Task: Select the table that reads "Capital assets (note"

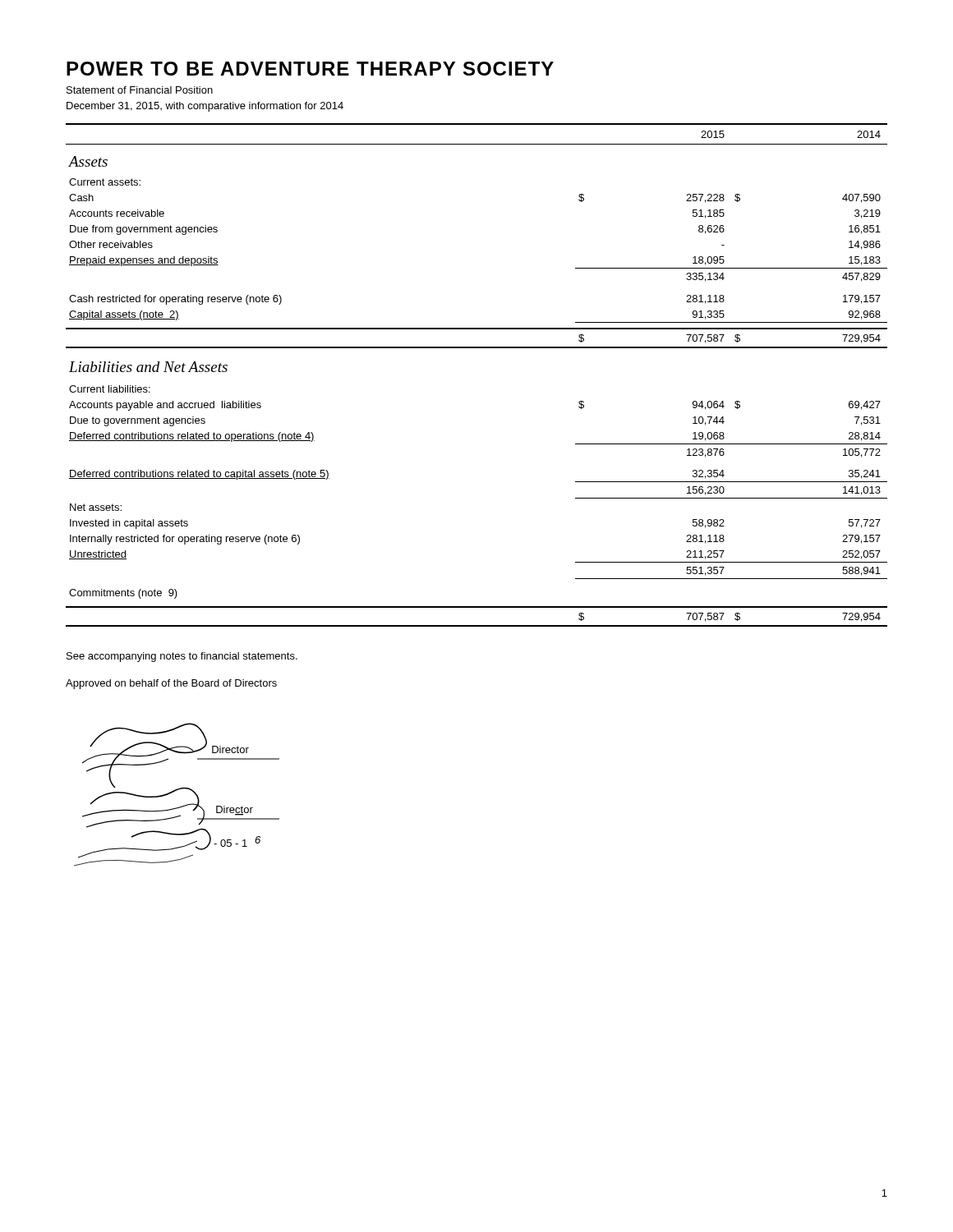Action: [x=476, y=375]
